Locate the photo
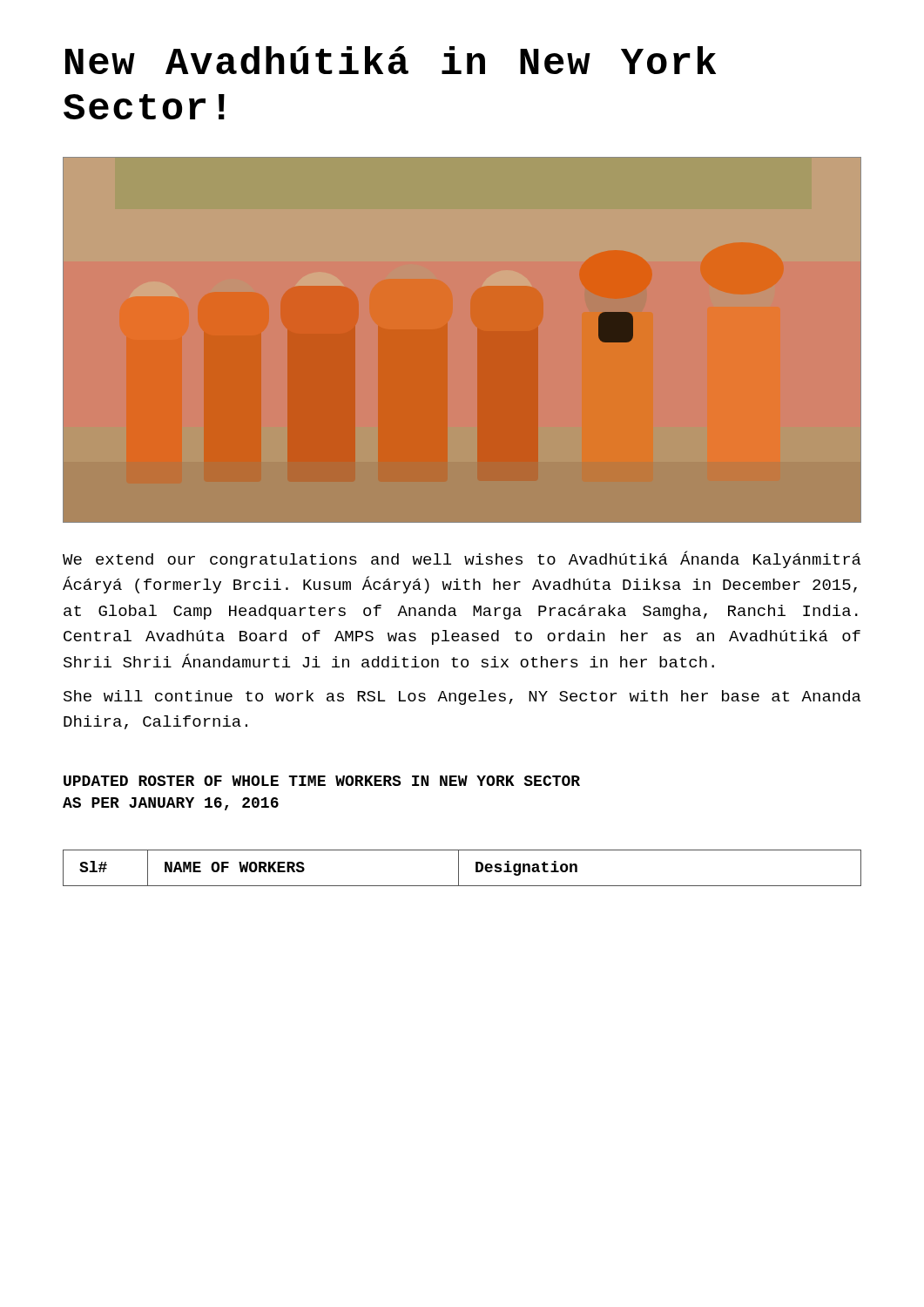924x1307 pixels. tap(462, 342)
